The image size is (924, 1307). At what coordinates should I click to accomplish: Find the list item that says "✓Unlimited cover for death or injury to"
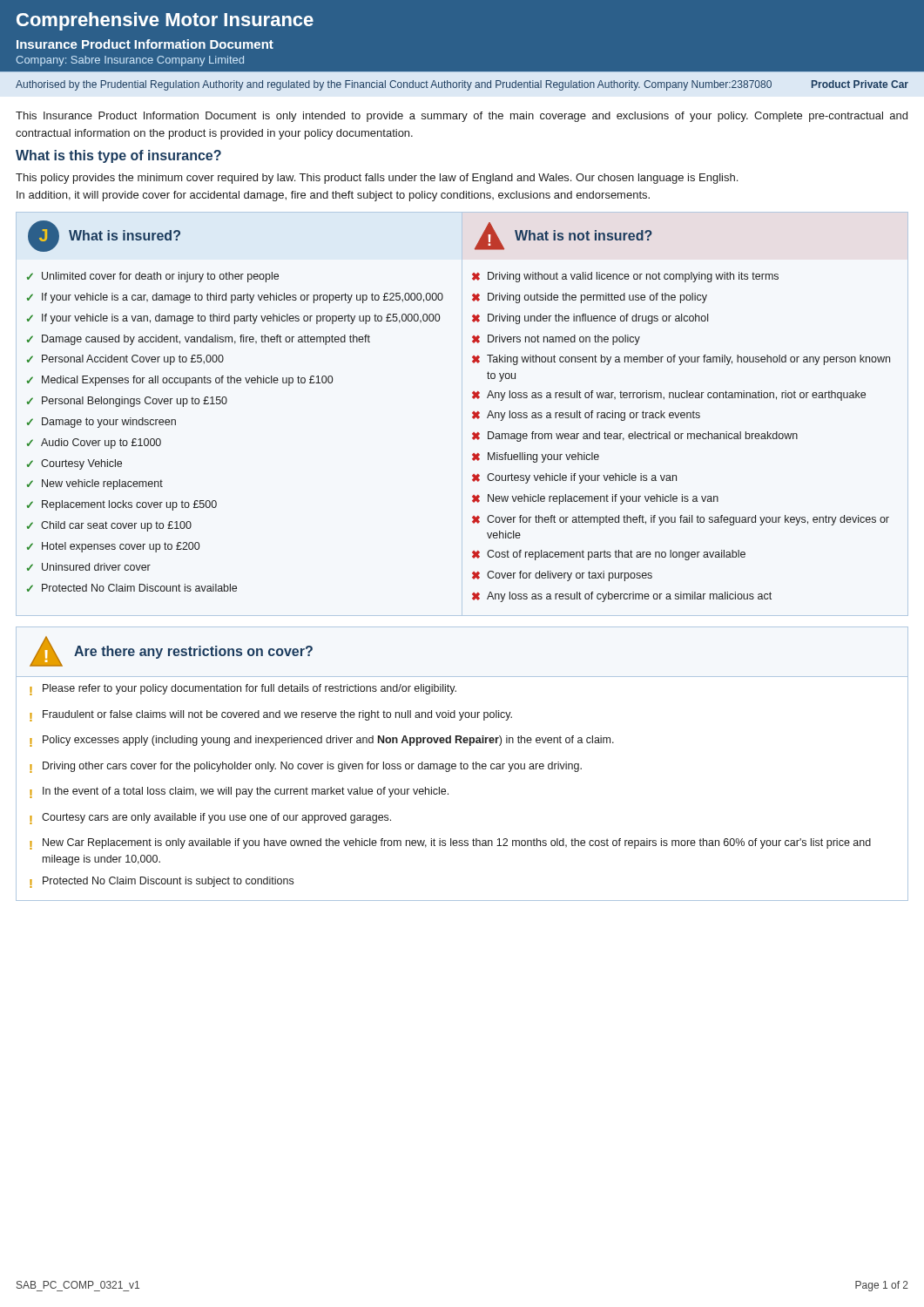pos(152,277)
